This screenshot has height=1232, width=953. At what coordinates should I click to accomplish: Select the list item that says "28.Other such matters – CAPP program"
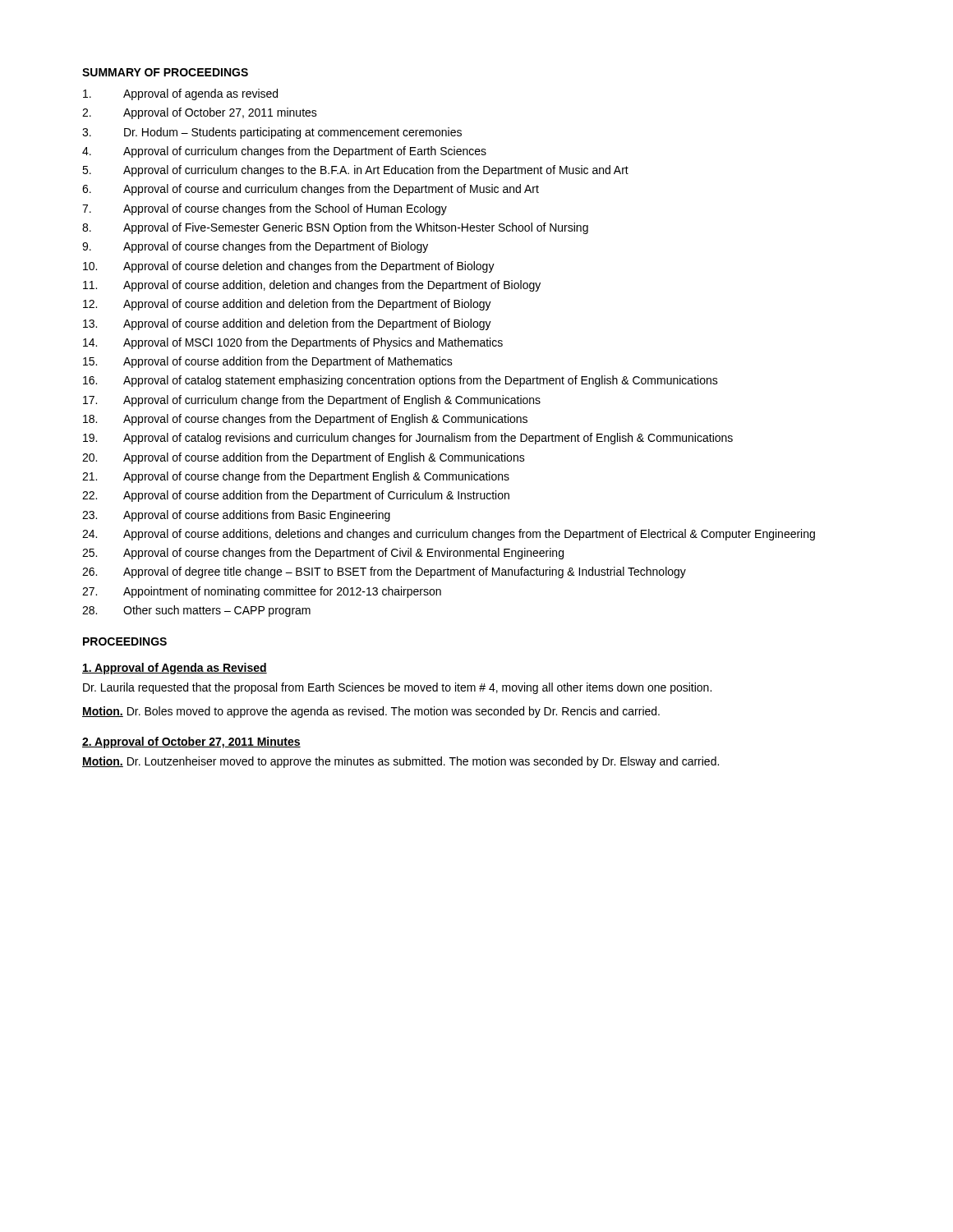click(x=196, y=611)
